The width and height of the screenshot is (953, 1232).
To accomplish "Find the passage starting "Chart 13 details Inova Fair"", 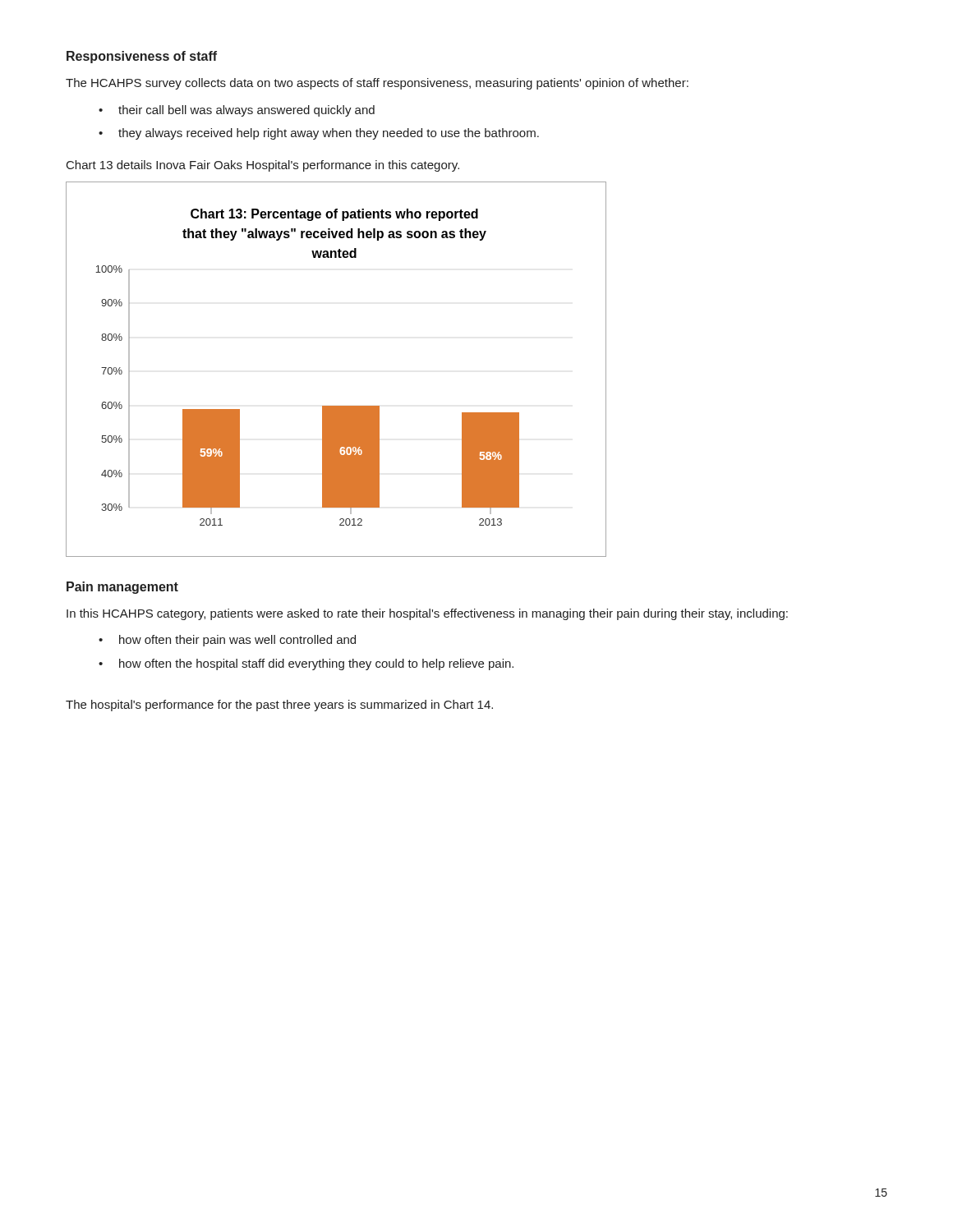I will pyautogui.click(x=263, y=164).
